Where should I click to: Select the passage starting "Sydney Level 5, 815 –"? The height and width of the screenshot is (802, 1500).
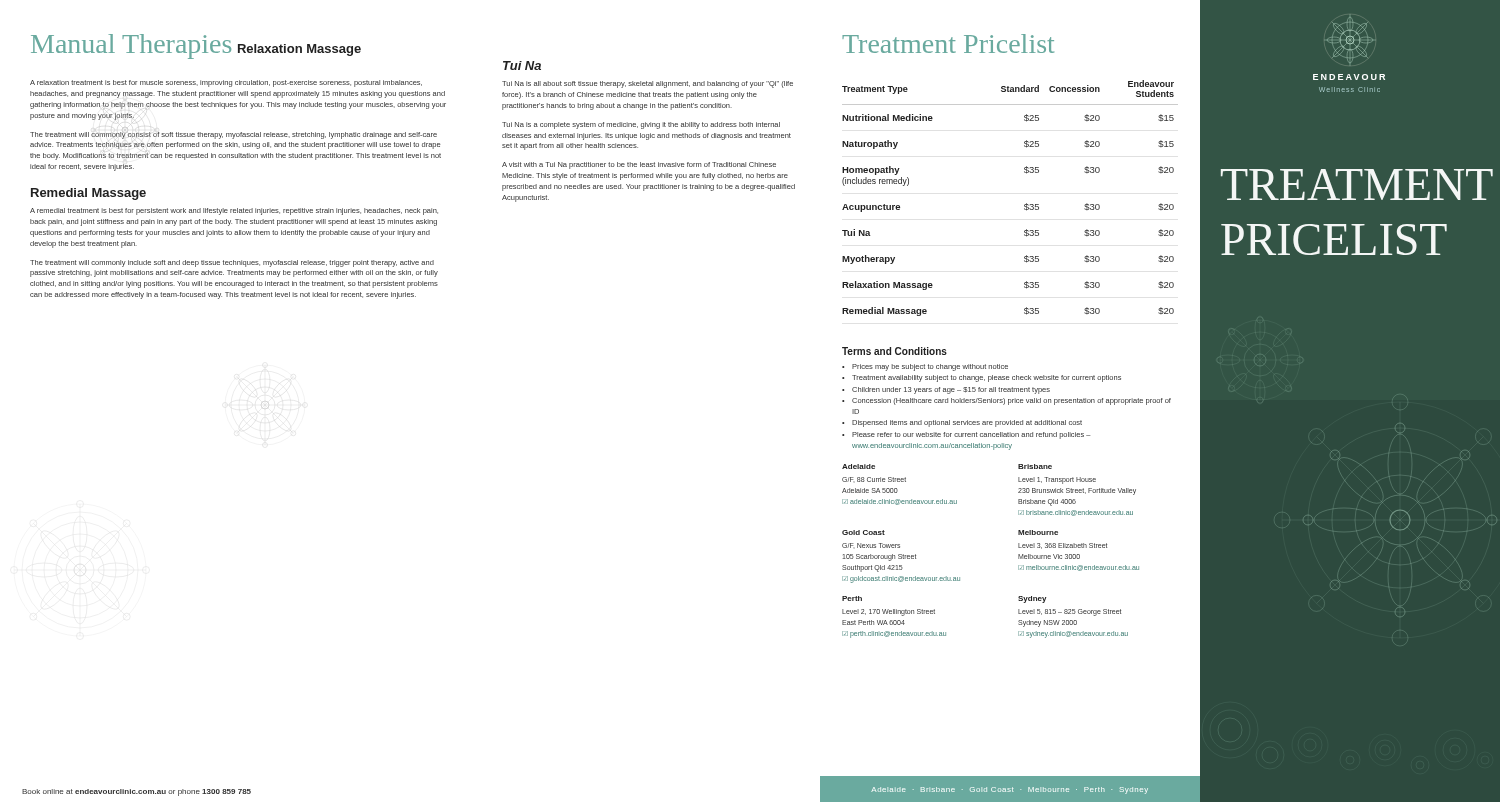pos(1098,616)
